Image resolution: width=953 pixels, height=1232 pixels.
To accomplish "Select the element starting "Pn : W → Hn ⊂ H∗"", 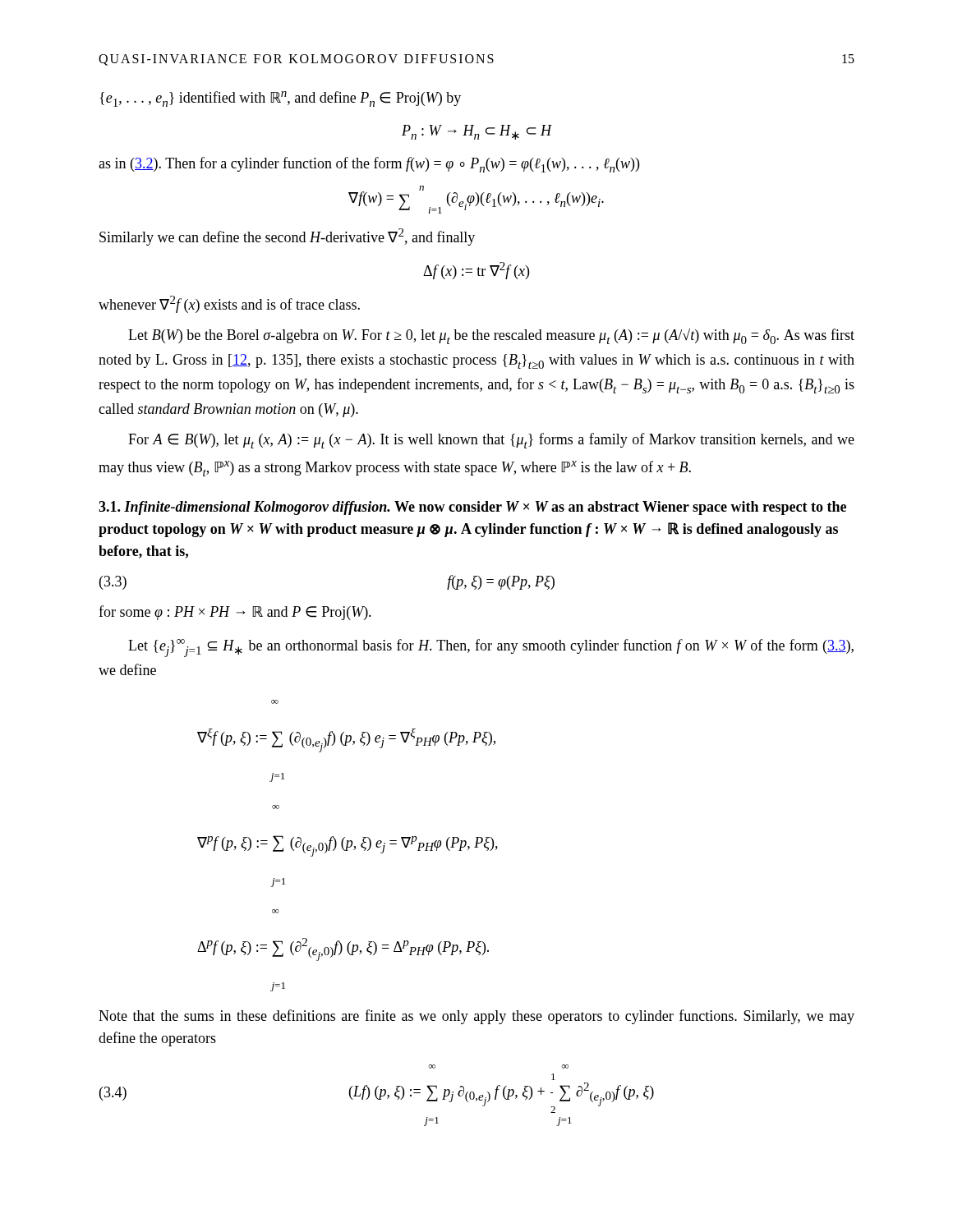I will pyautogui.click(x=476, y=132).
